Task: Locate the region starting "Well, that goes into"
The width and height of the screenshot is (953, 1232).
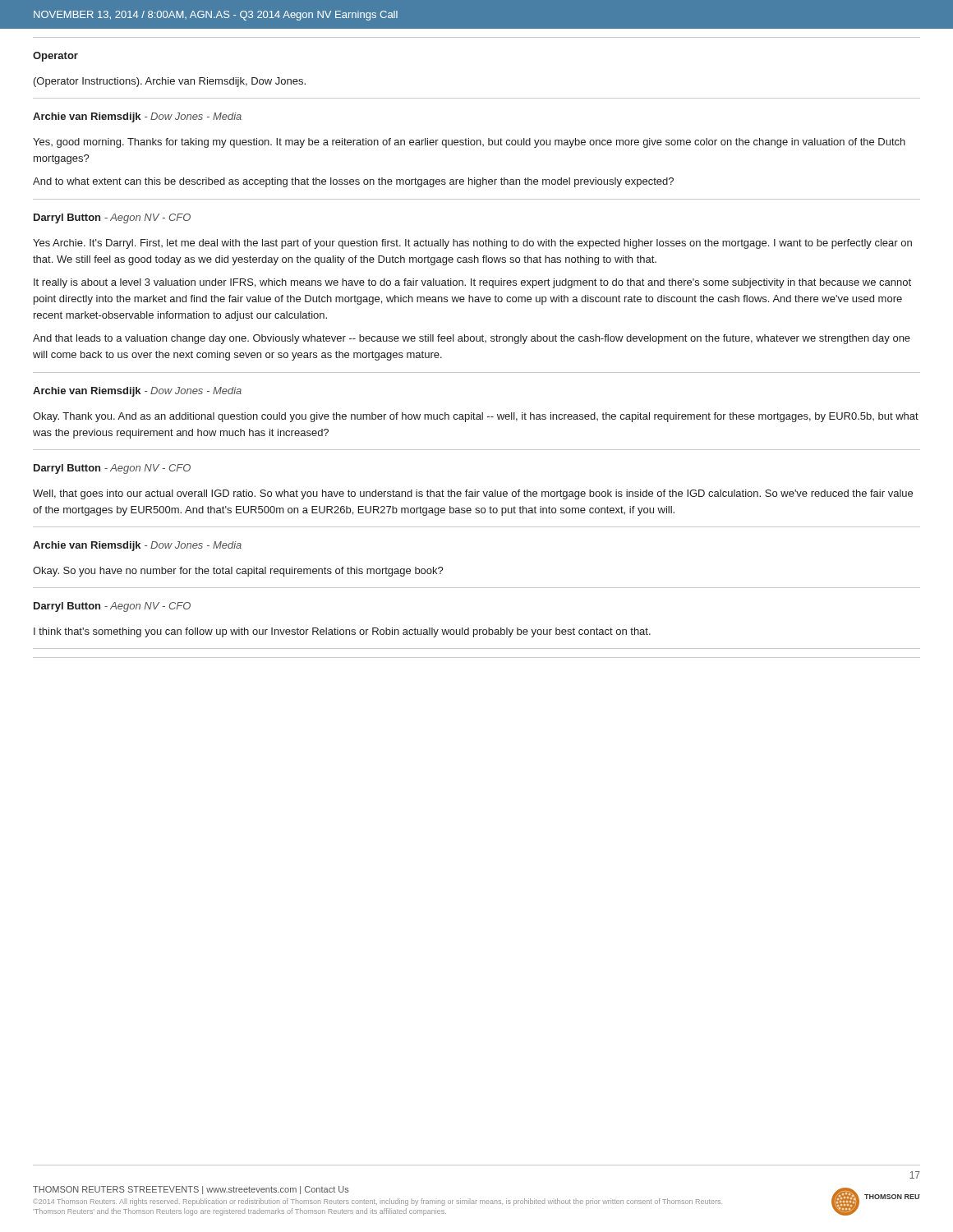Action: click(x=476, y=502)
